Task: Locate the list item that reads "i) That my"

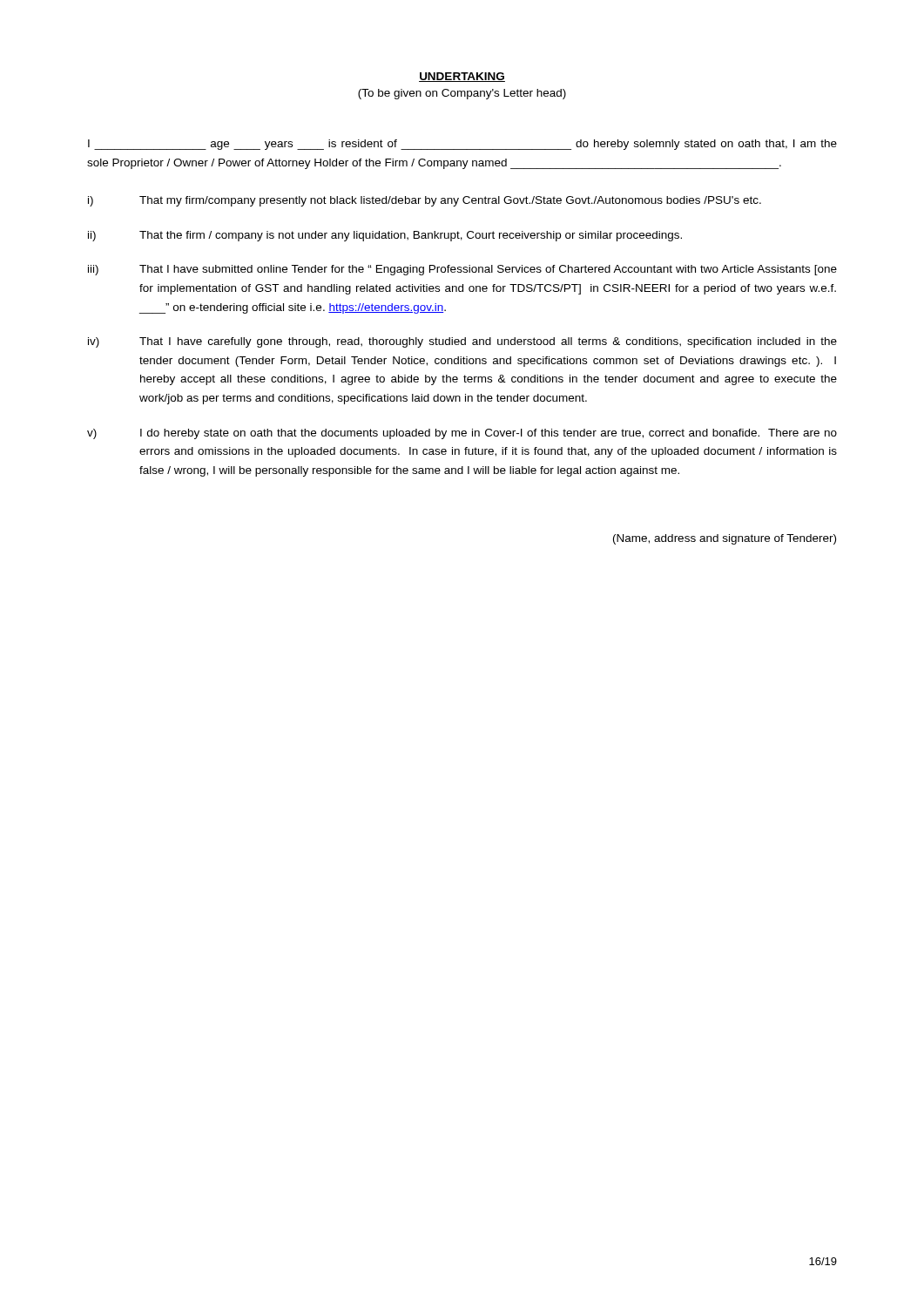Action: (x=462, y=200)
